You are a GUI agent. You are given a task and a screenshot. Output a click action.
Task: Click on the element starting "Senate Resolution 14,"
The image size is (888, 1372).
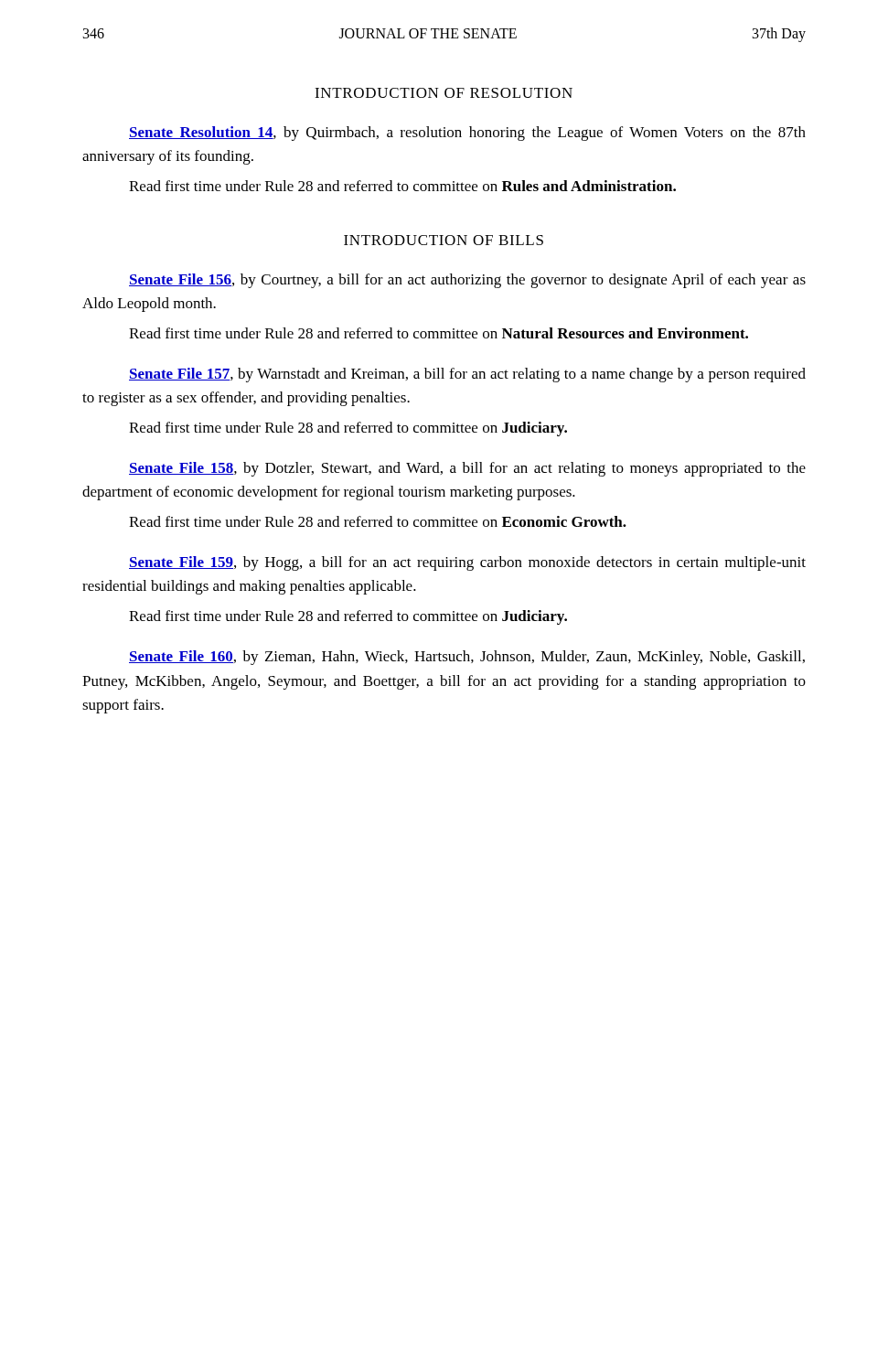click(444, 144)
